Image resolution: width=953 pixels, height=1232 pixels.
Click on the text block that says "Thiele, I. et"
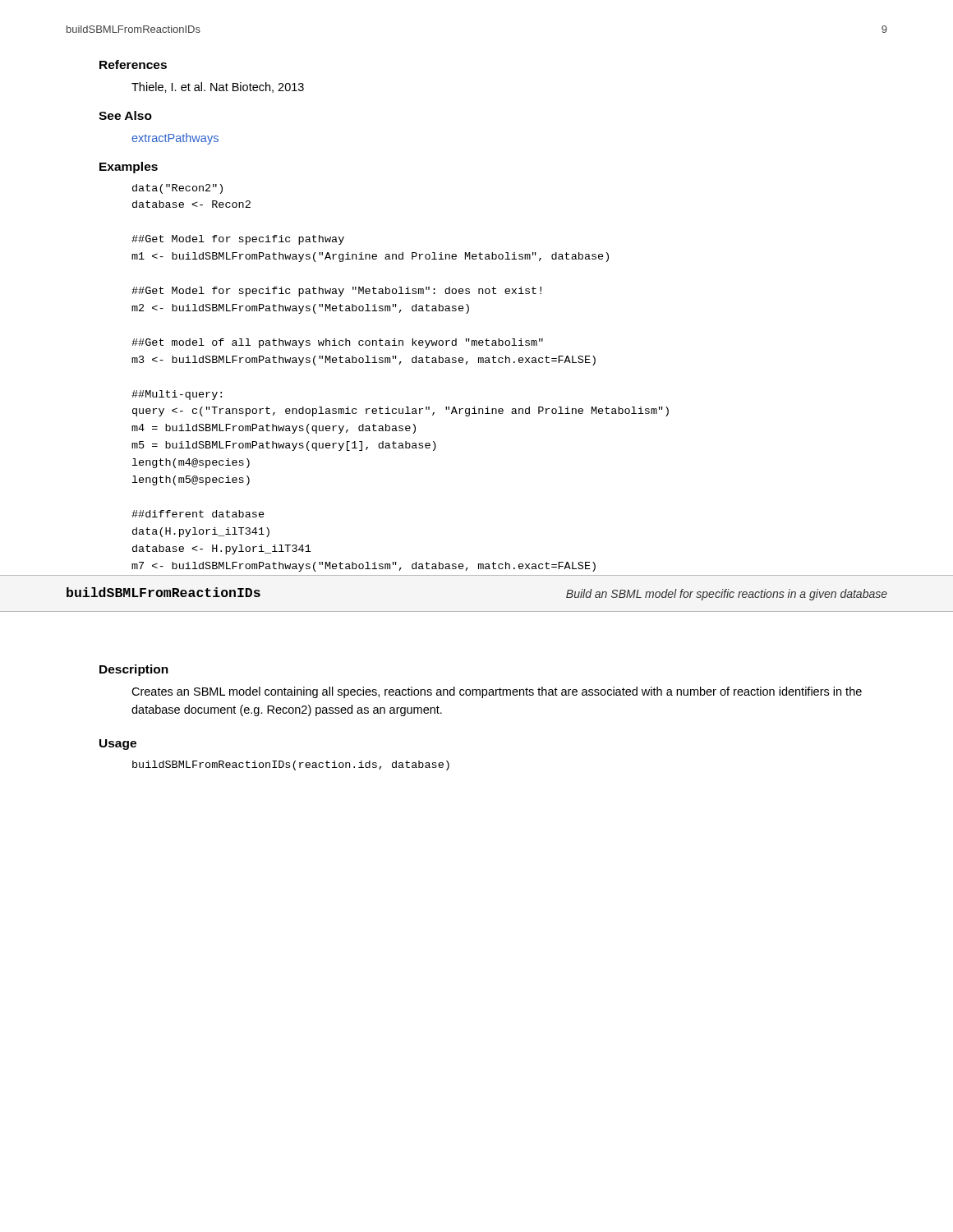click(218, 87)
